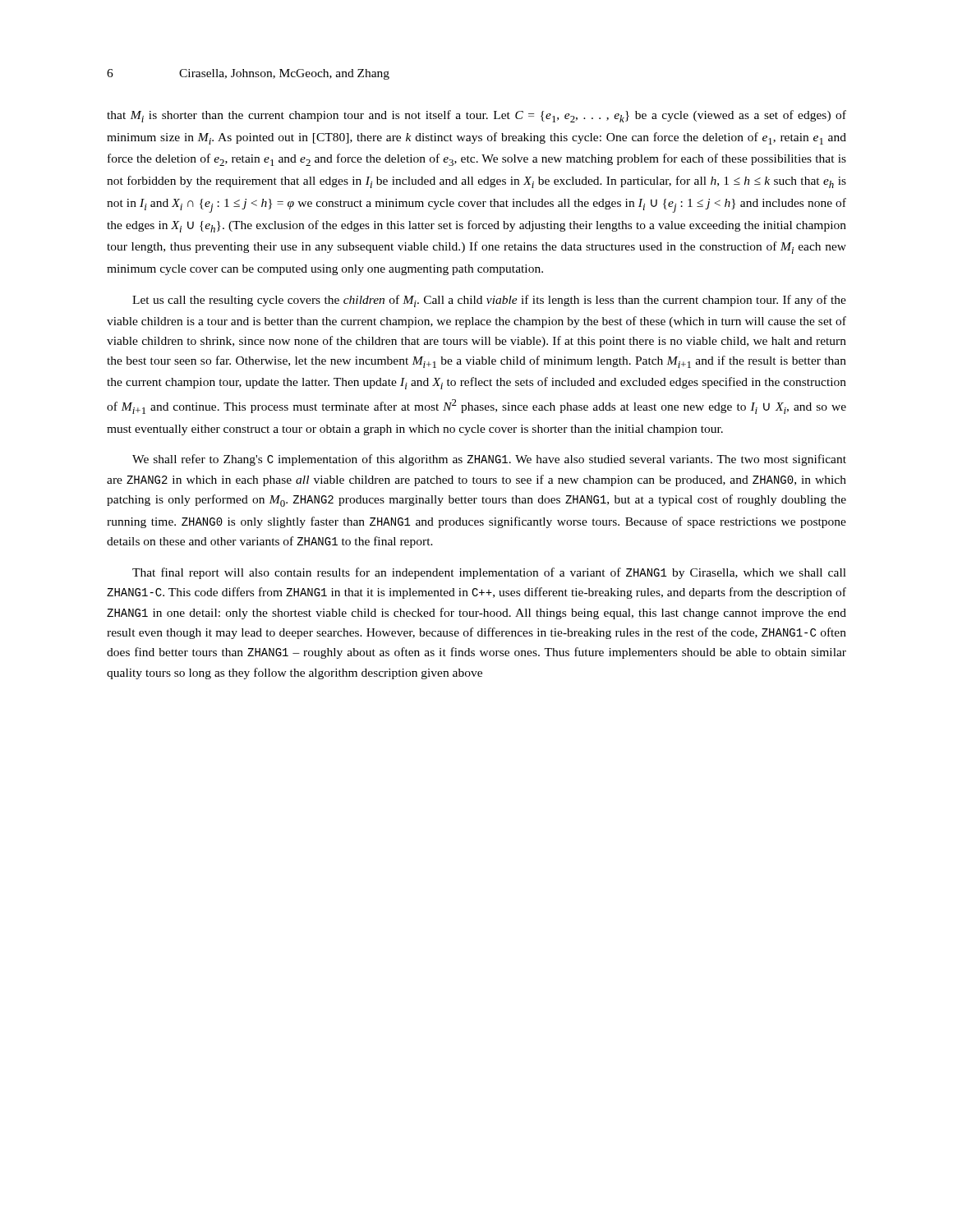Locate the text block that reads "Let us call"
953x1232 pixels.
point(476,364)
